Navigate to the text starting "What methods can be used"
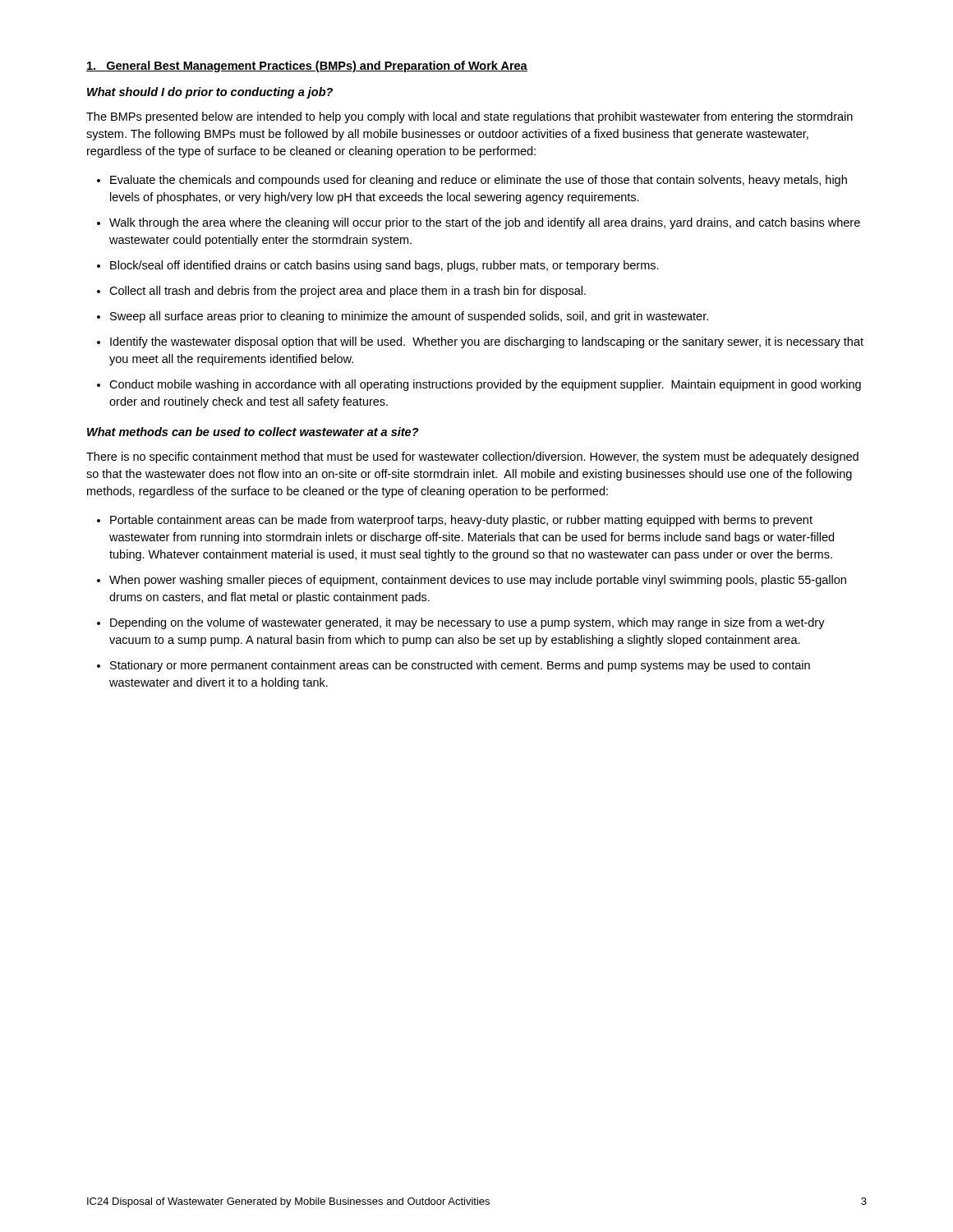Screen dimensions: 1232x953 pyautogui.click(x=252, y=432)
